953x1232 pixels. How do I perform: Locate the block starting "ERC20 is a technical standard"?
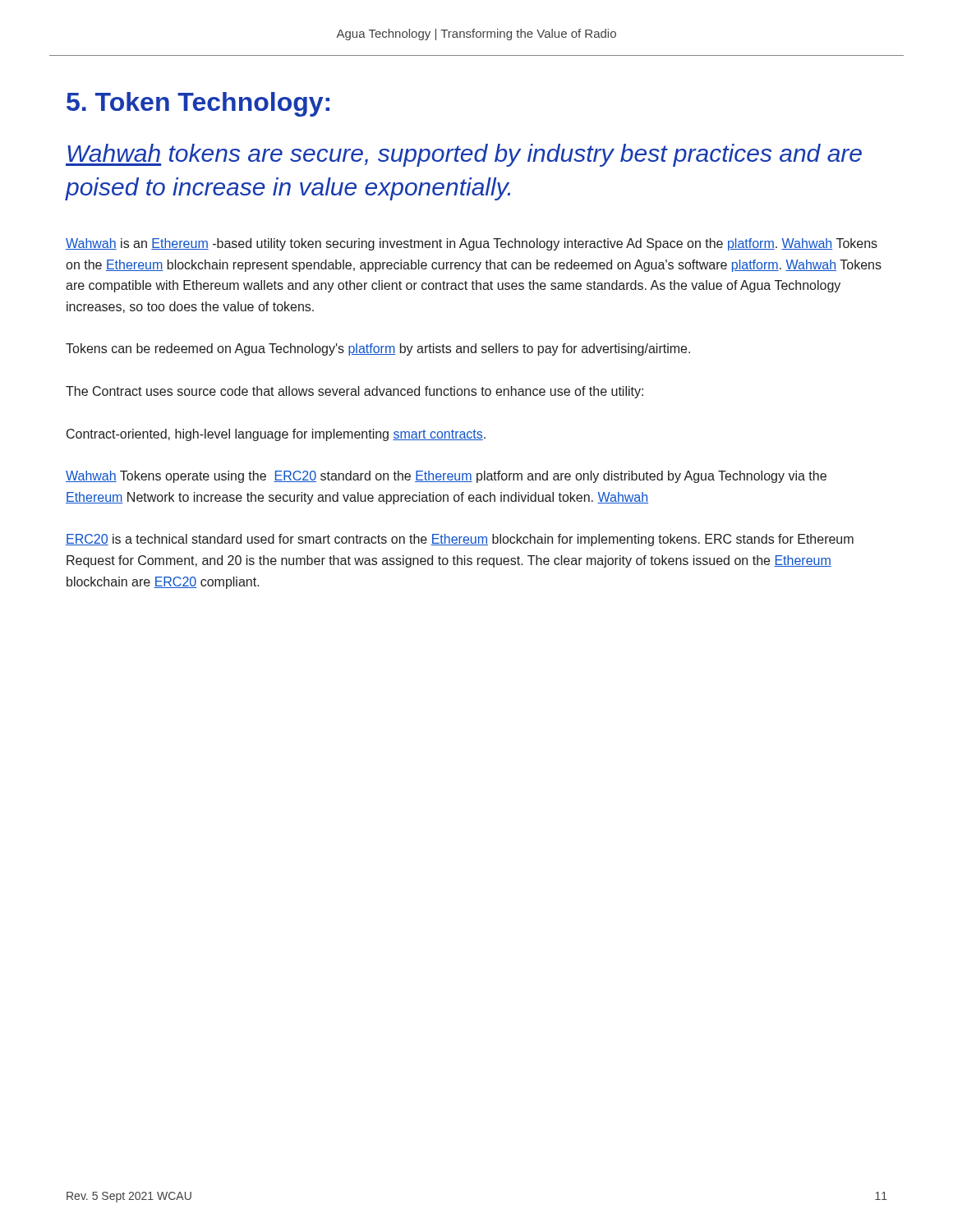[476, 561]
